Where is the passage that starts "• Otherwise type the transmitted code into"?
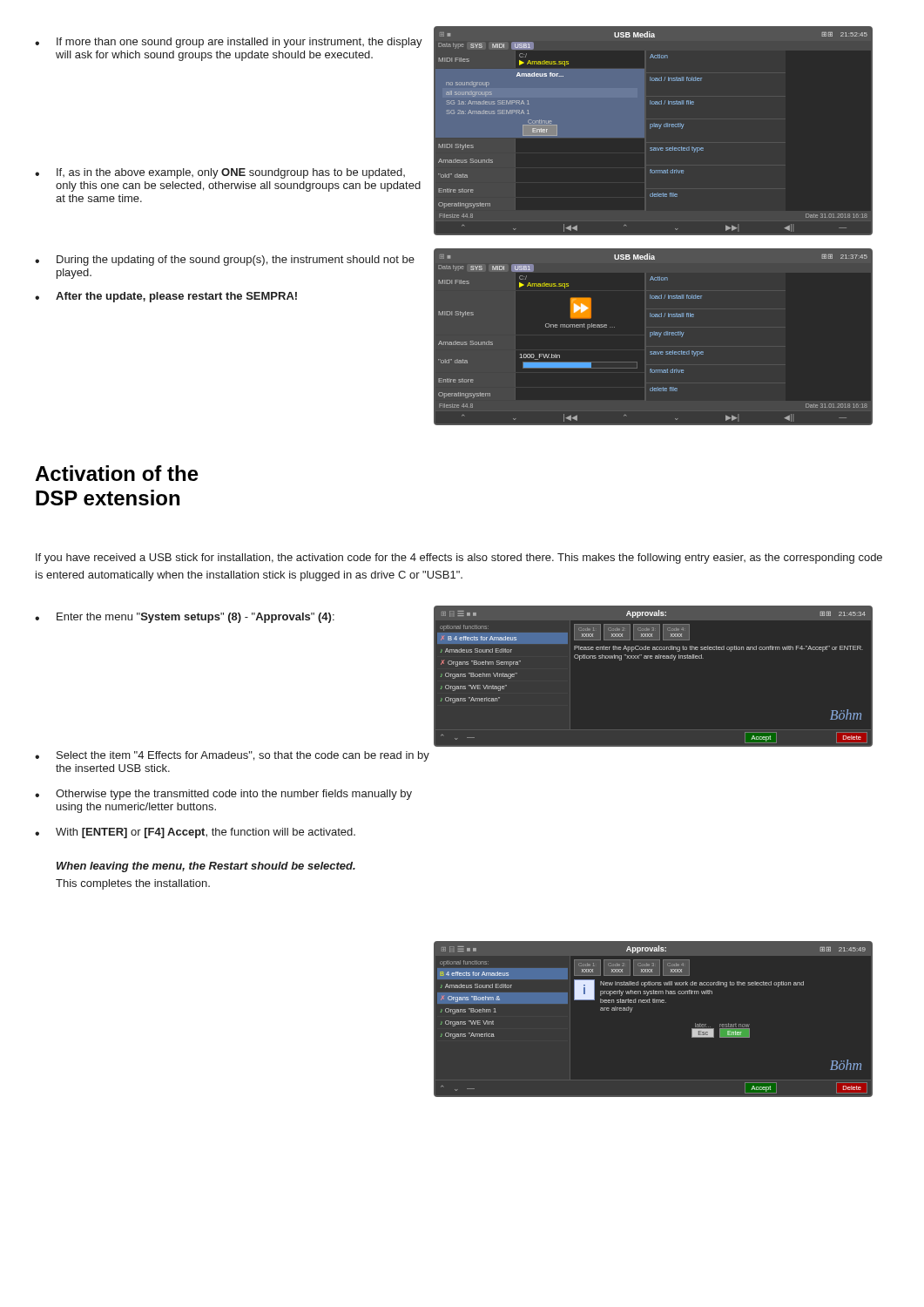This screenshot has width=924, height=1307. coord(235,800)
